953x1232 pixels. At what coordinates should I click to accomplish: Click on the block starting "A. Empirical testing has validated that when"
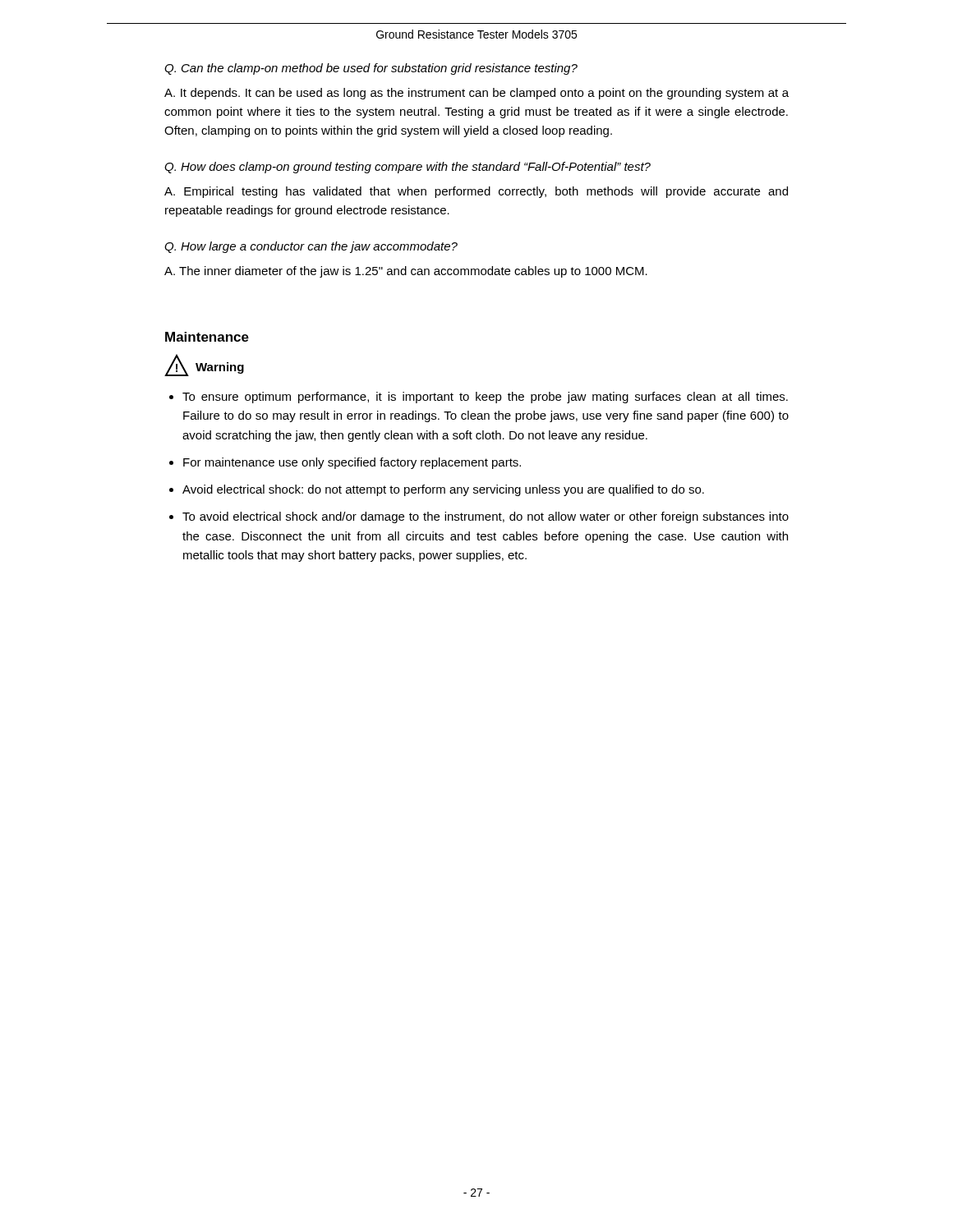coord(476,200)
